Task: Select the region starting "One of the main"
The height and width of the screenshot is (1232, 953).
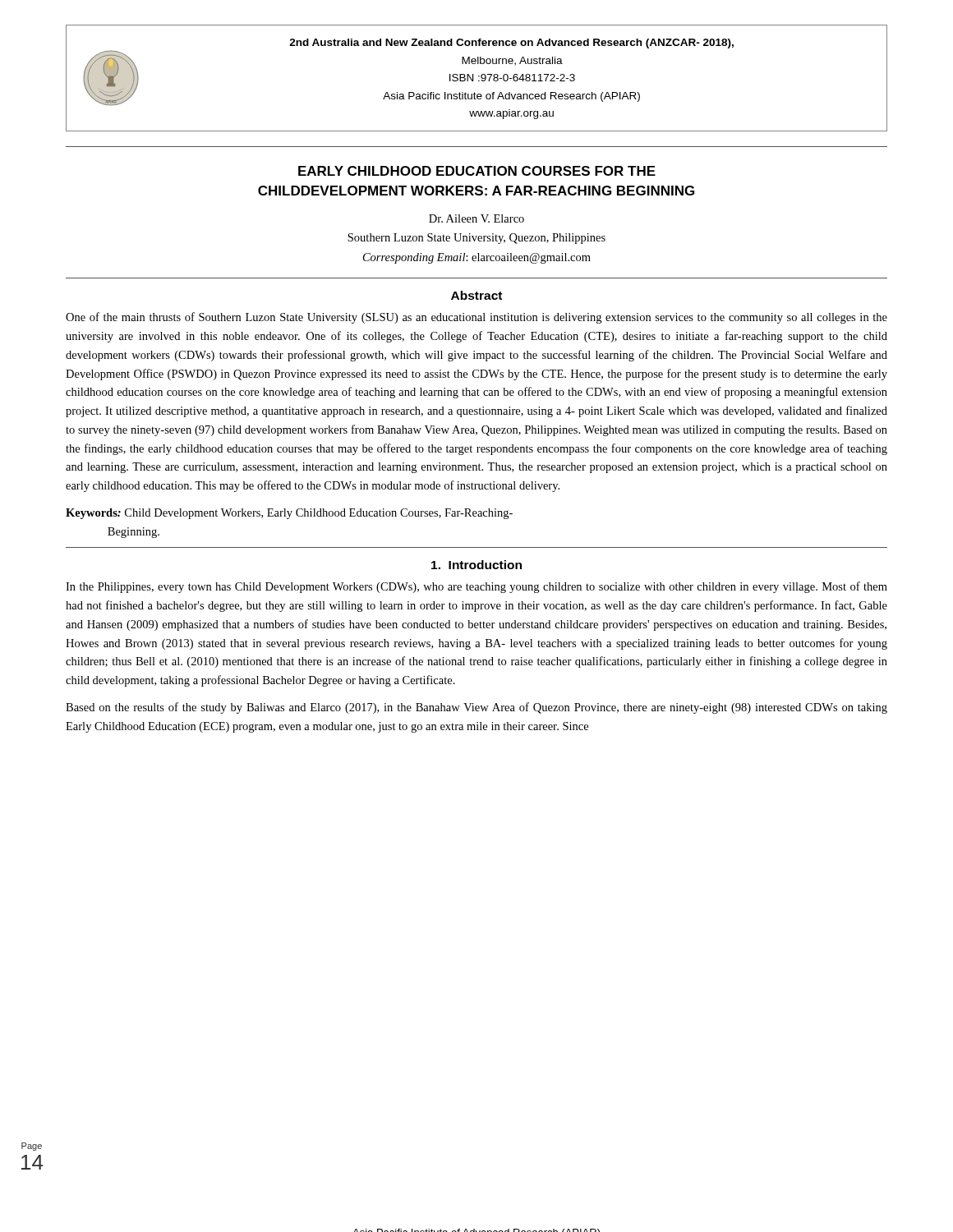Action: pyautogui.click(x=476, y=401)
